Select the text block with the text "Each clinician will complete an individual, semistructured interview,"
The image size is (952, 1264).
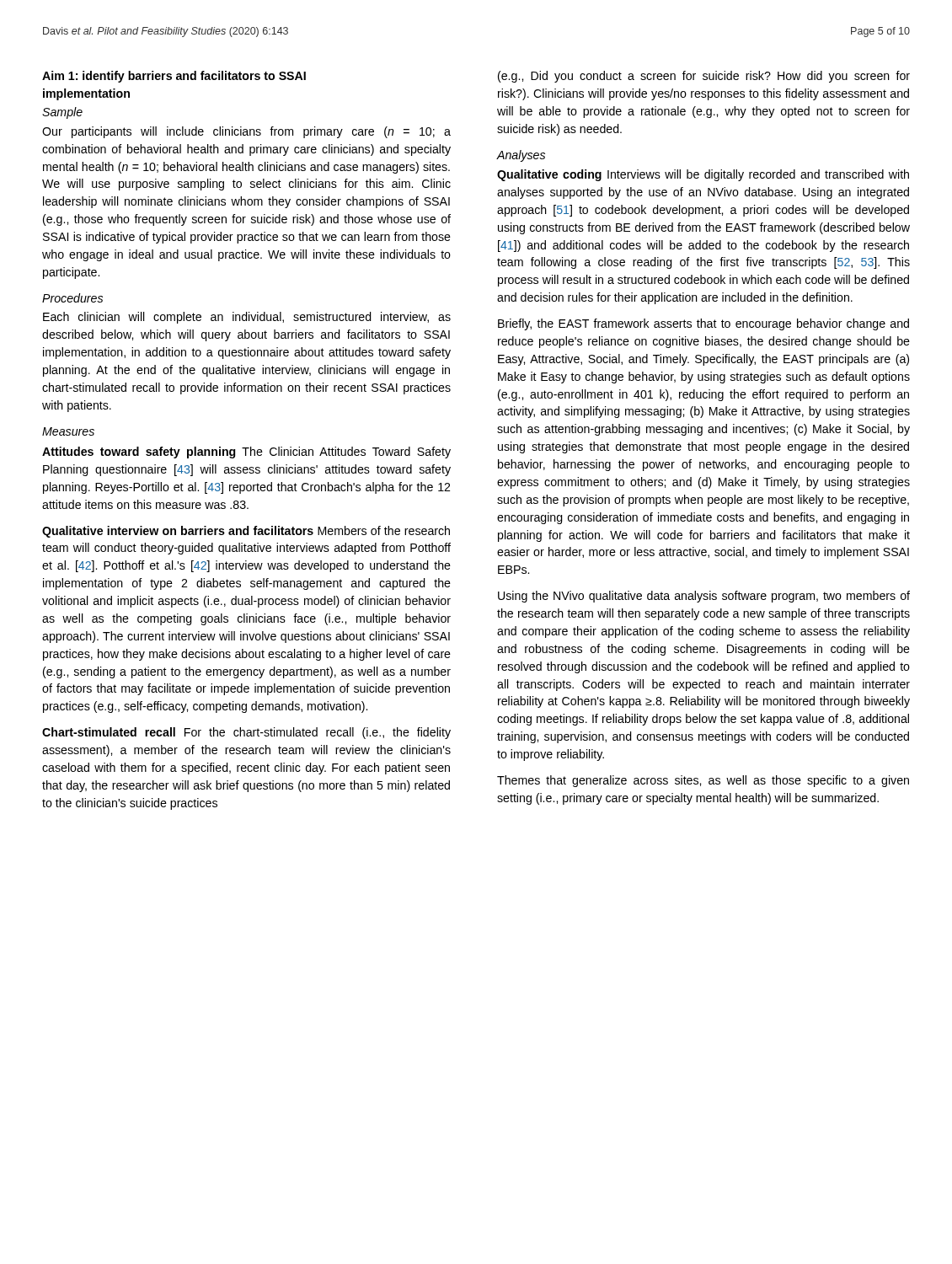[x=246, y=361]
